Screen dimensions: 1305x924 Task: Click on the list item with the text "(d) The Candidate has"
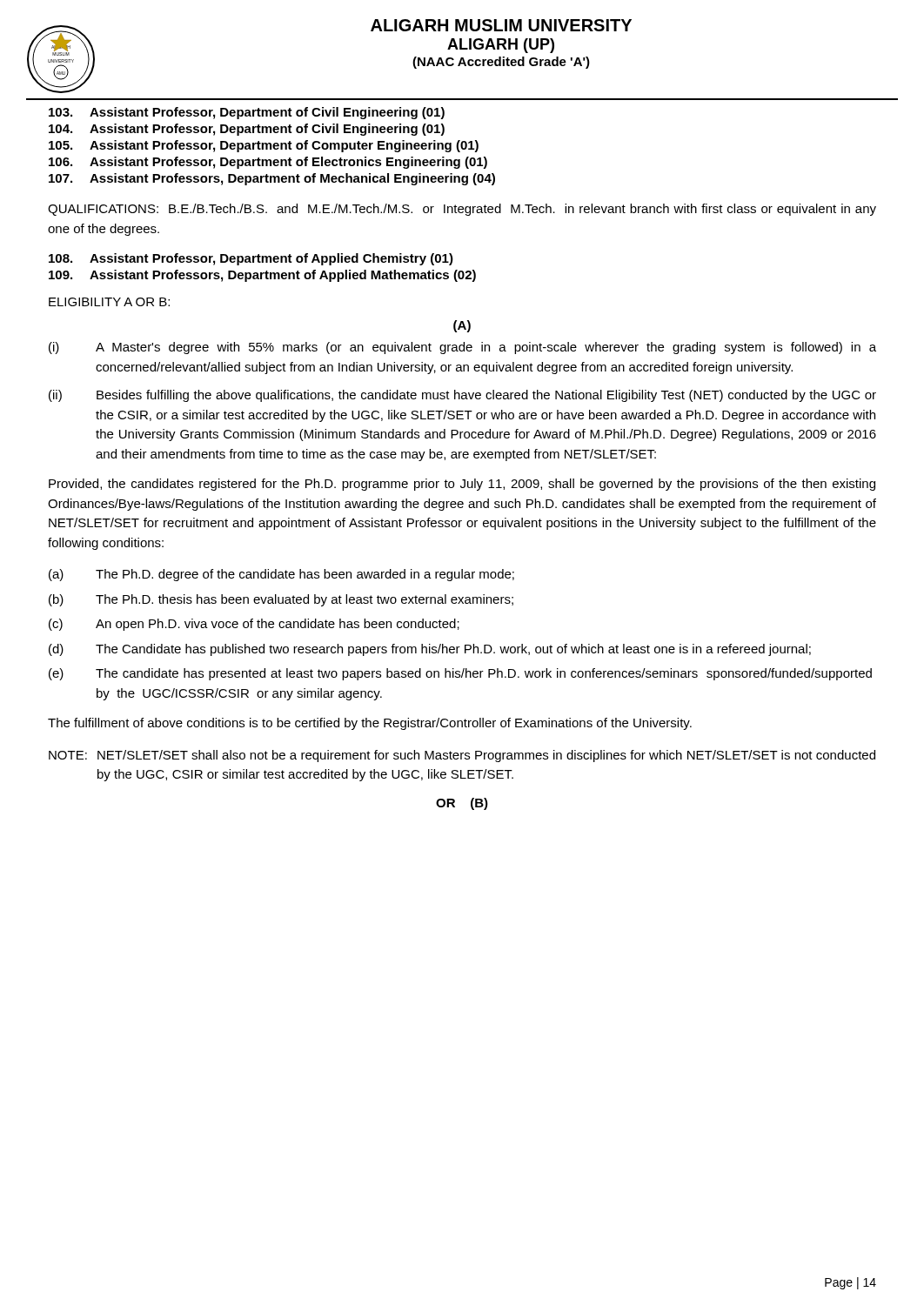point(462,649)
